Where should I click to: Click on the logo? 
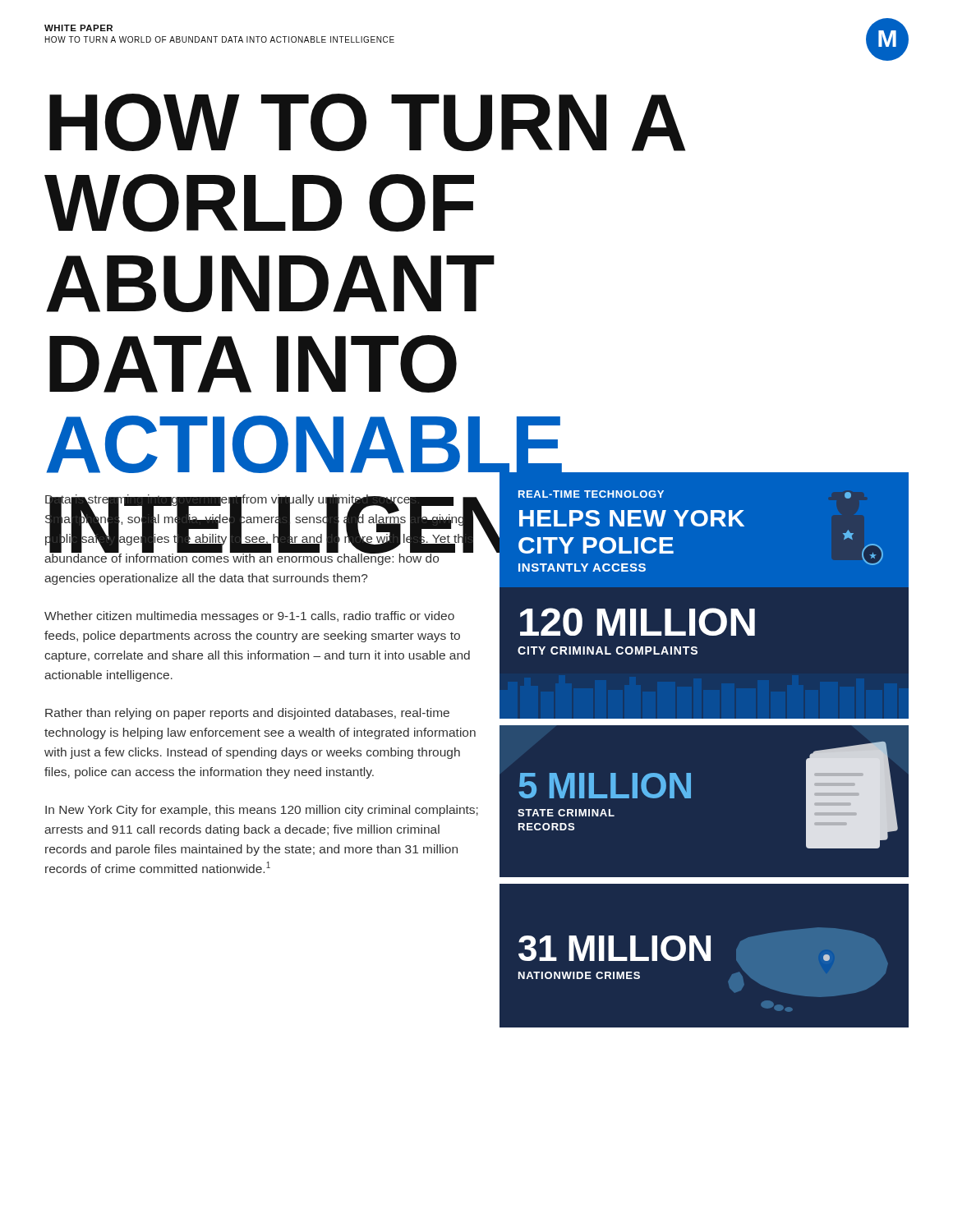pos(887,41)
